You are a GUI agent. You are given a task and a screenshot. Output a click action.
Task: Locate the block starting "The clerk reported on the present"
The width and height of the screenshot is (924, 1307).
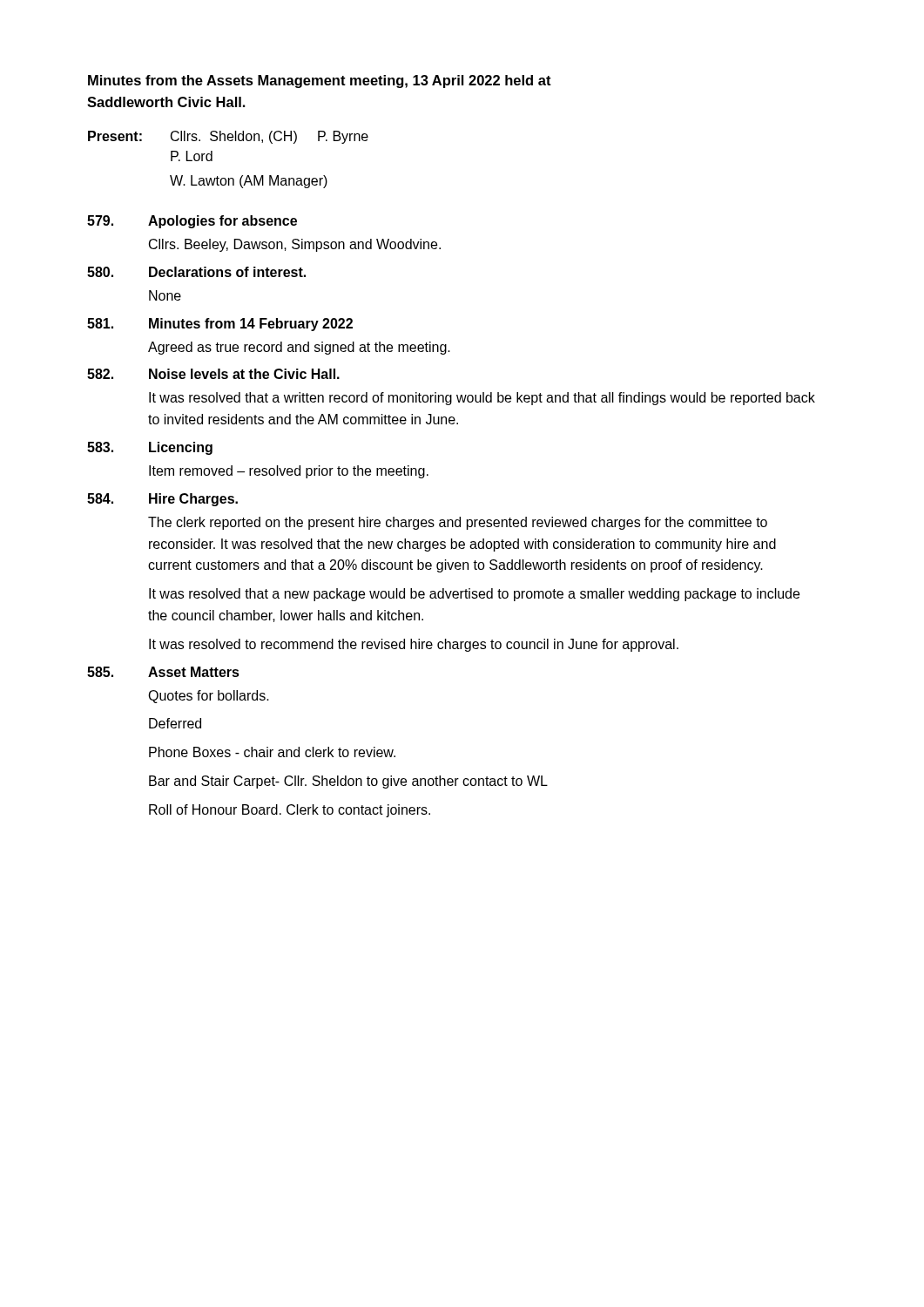pos(462,544)
